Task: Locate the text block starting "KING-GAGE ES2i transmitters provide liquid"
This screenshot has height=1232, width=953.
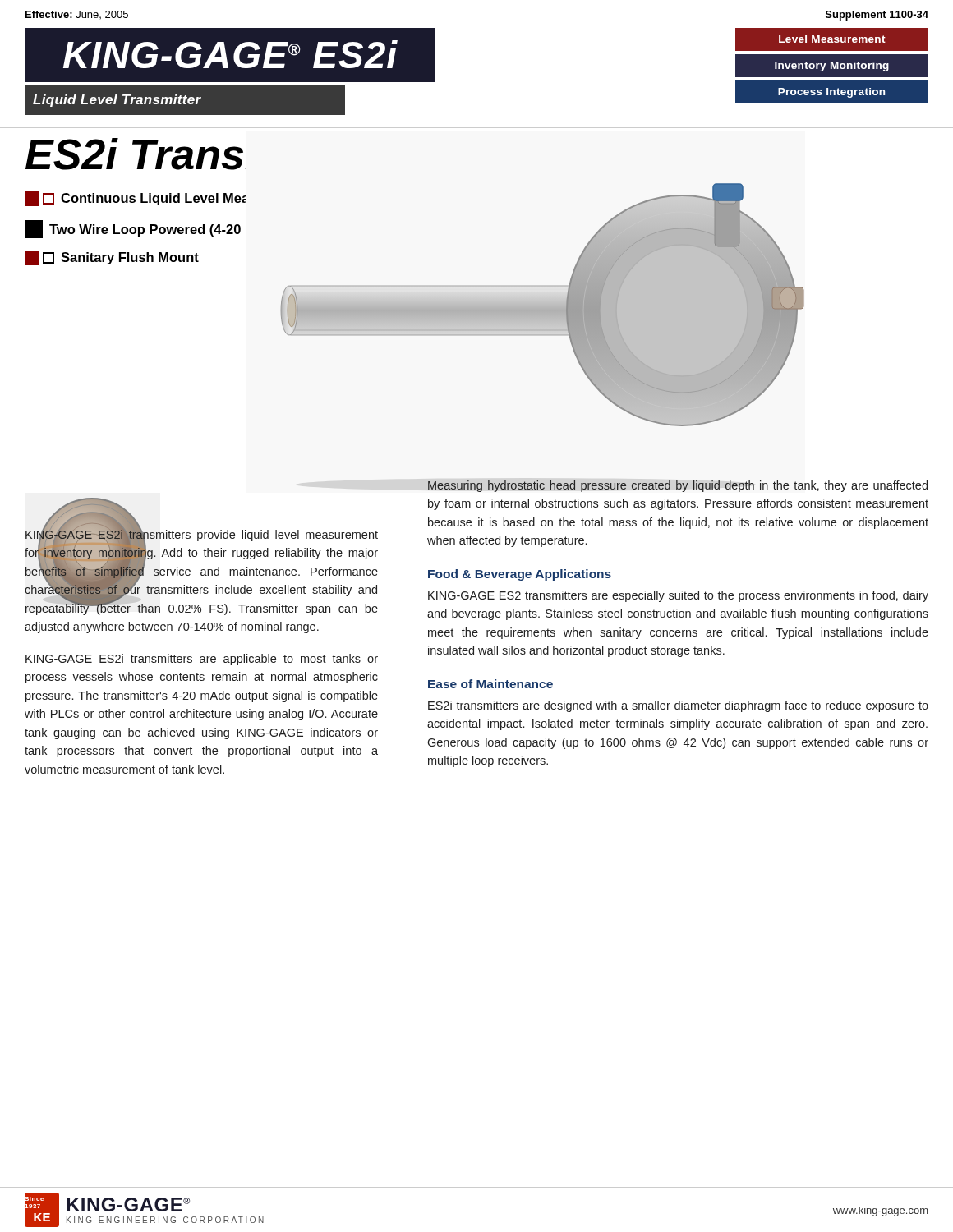Action: coord(201,581)
